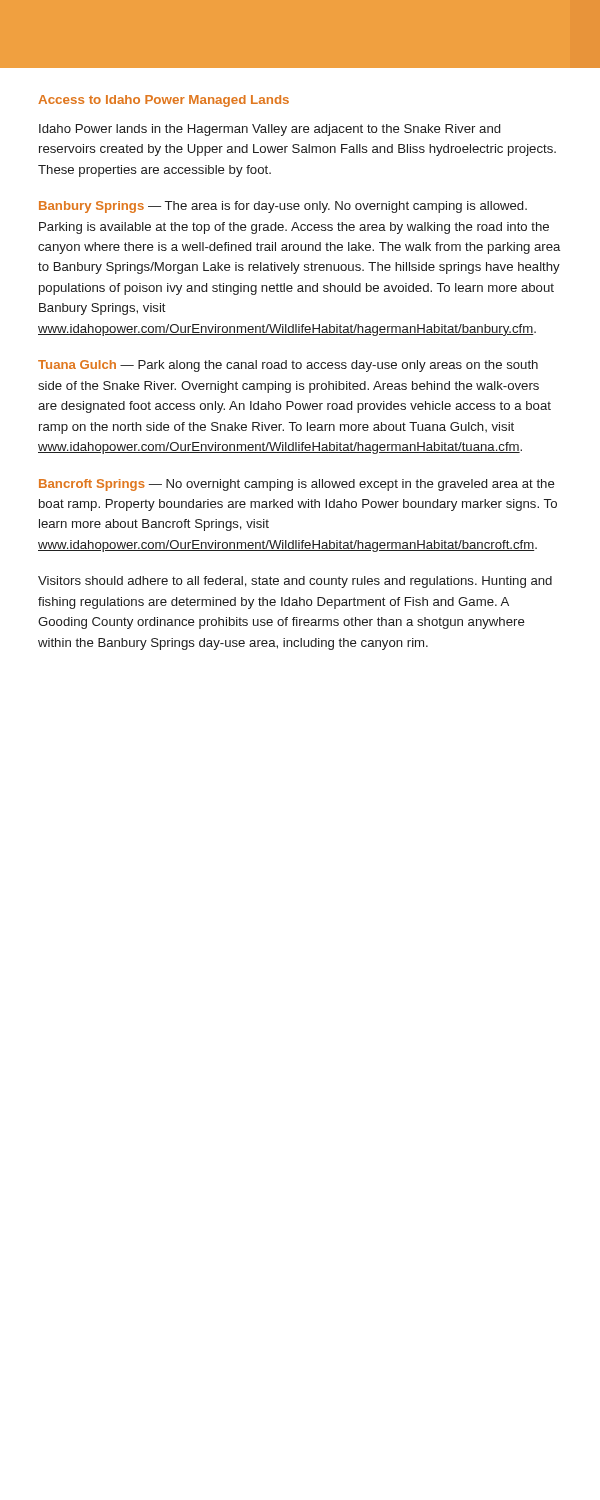Point to the block starting "Bancroft Springs — No overnight camping"
Screen dimensions: 1500x600
click(298, 514)
